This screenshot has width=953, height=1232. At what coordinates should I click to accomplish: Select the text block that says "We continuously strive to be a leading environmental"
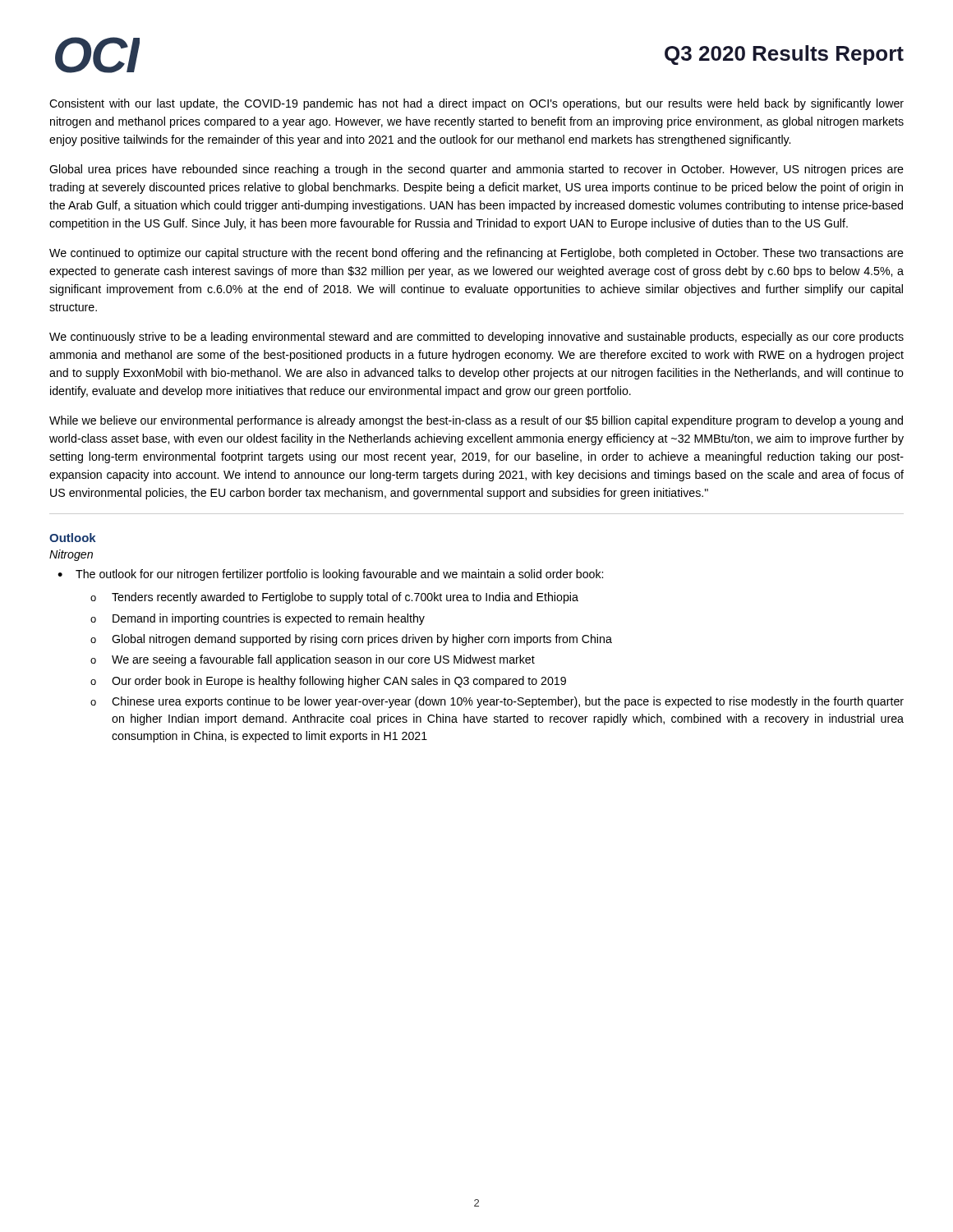(x=476, y=364)
